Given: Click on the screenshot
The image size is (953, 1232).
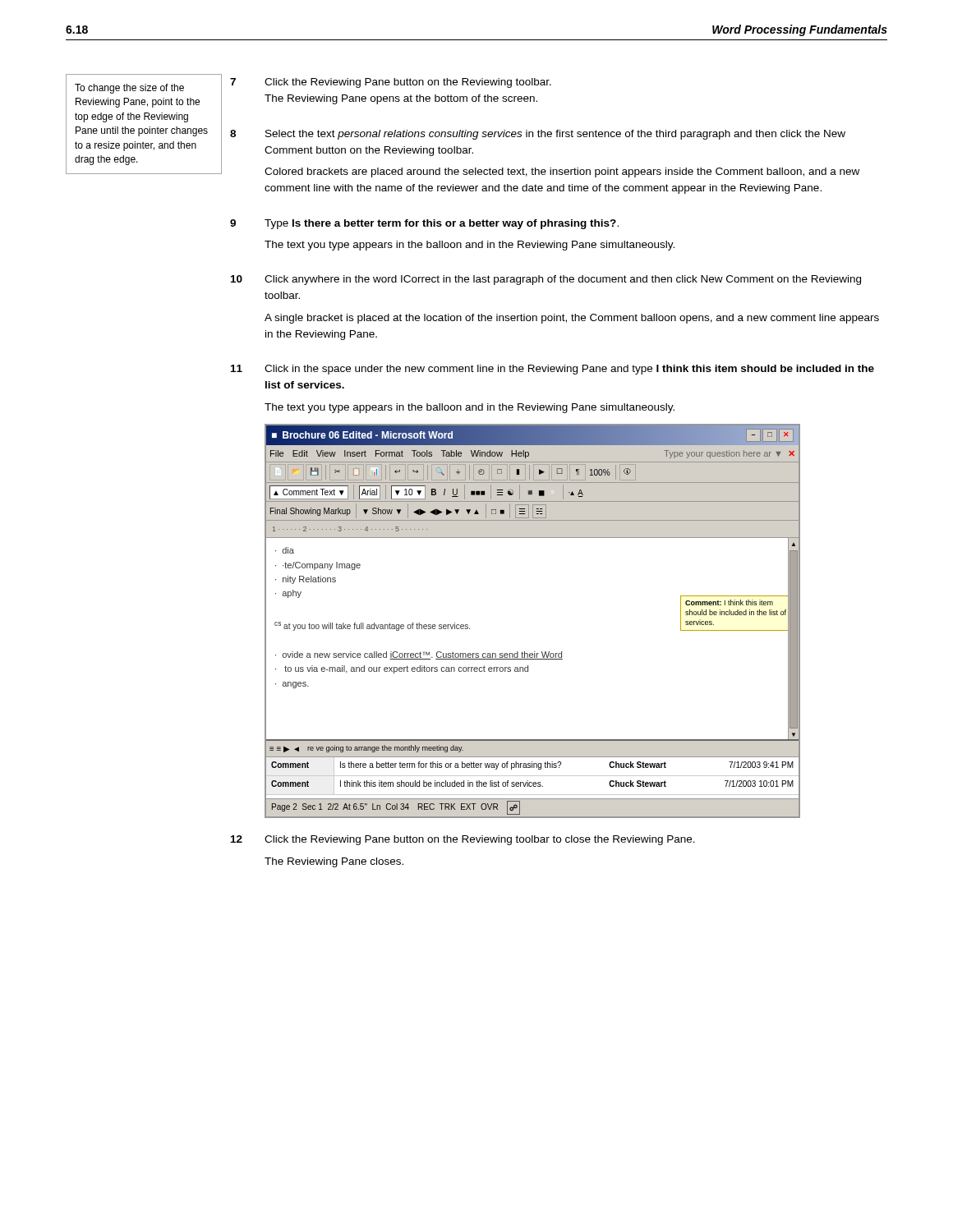Looking at the screenshot, I should click(x=531, y=621).
